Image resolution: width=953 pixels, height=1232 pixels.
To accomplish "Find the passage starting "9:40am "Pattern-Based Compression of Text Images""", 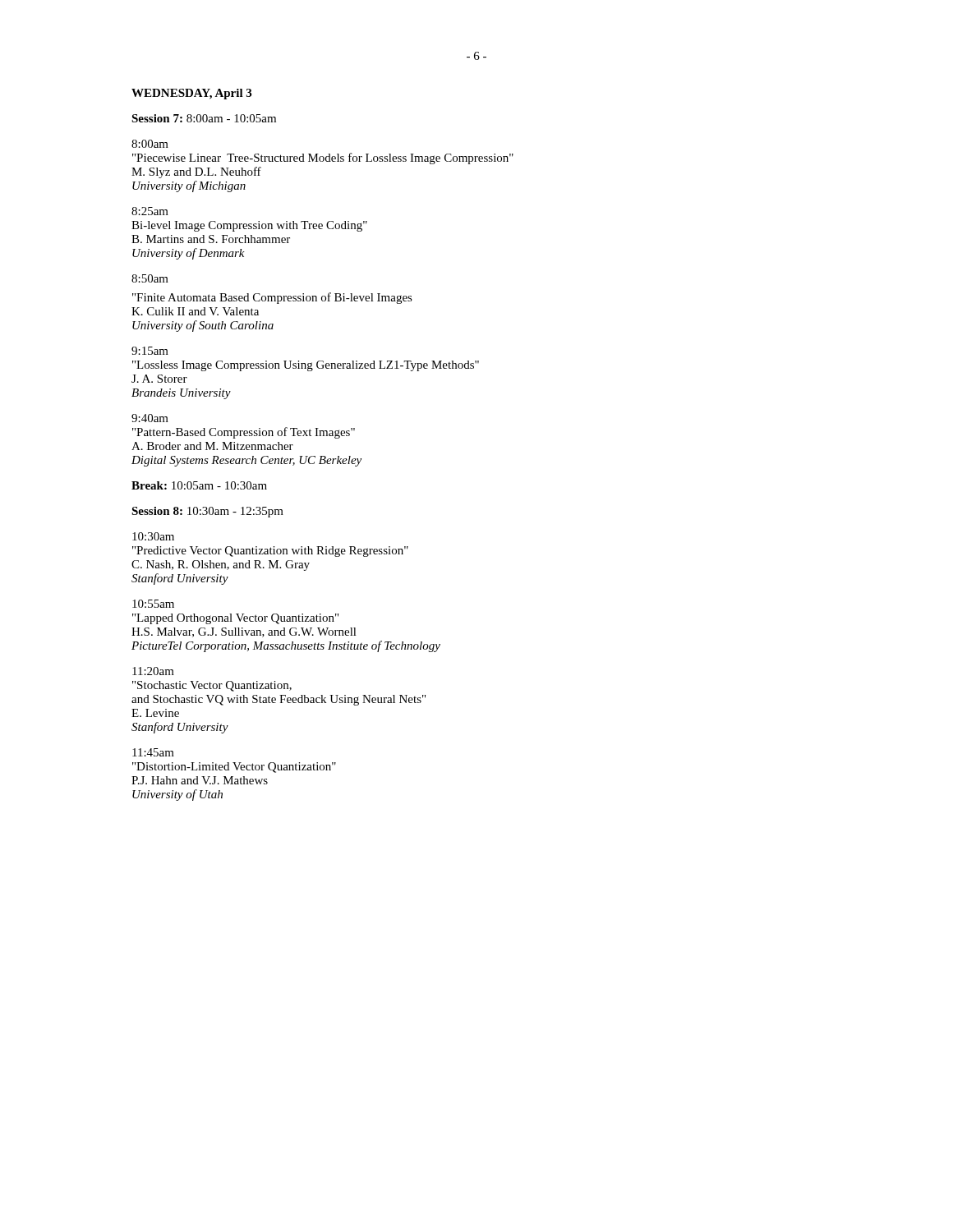I will pyautogui.click(x=150, y=418).
